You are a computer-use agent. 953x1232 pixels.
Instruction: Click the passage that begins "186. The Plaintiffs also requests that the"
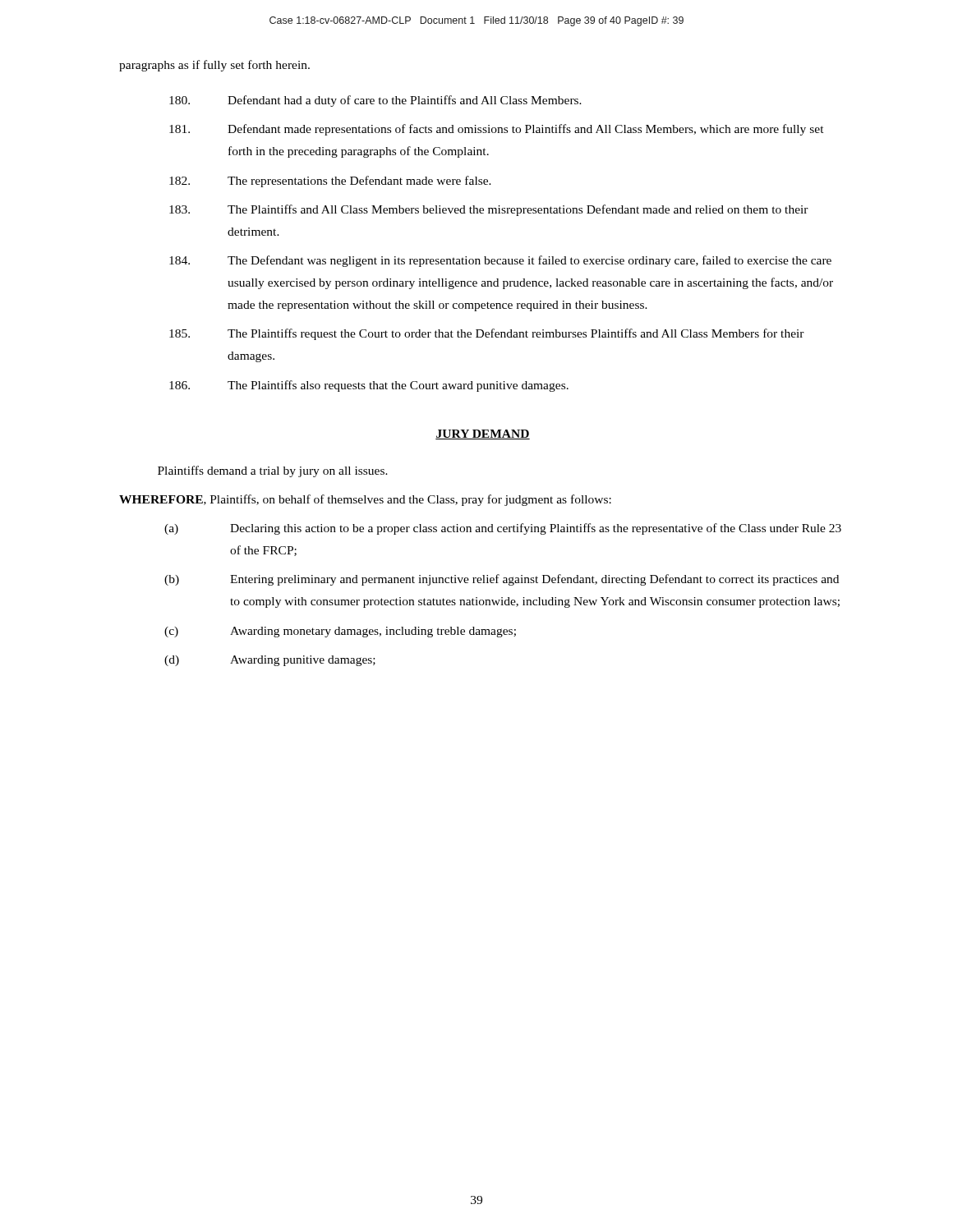point(483,384)
